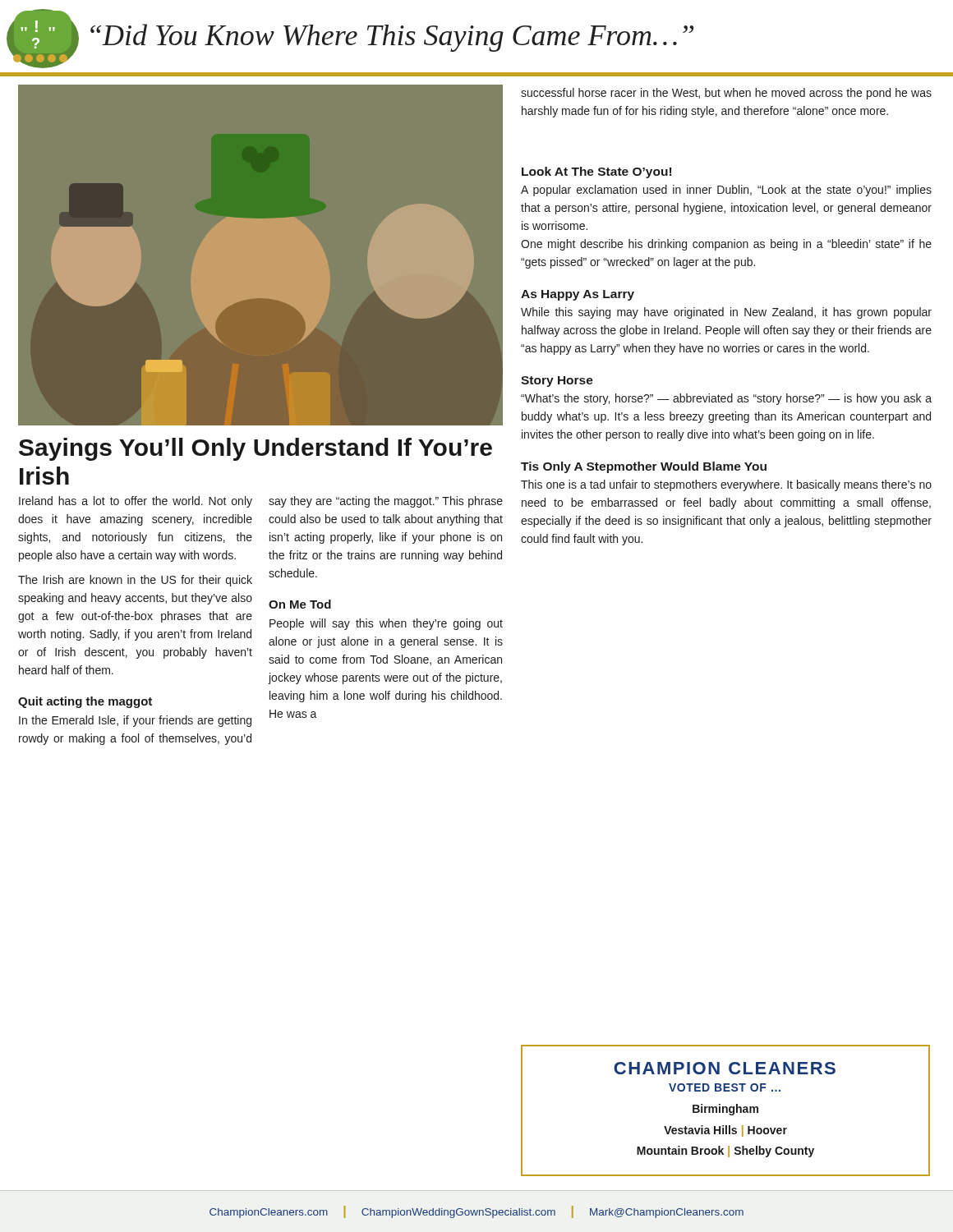Find the text block containing "successful horse racer in the West,"

(726, 102)
